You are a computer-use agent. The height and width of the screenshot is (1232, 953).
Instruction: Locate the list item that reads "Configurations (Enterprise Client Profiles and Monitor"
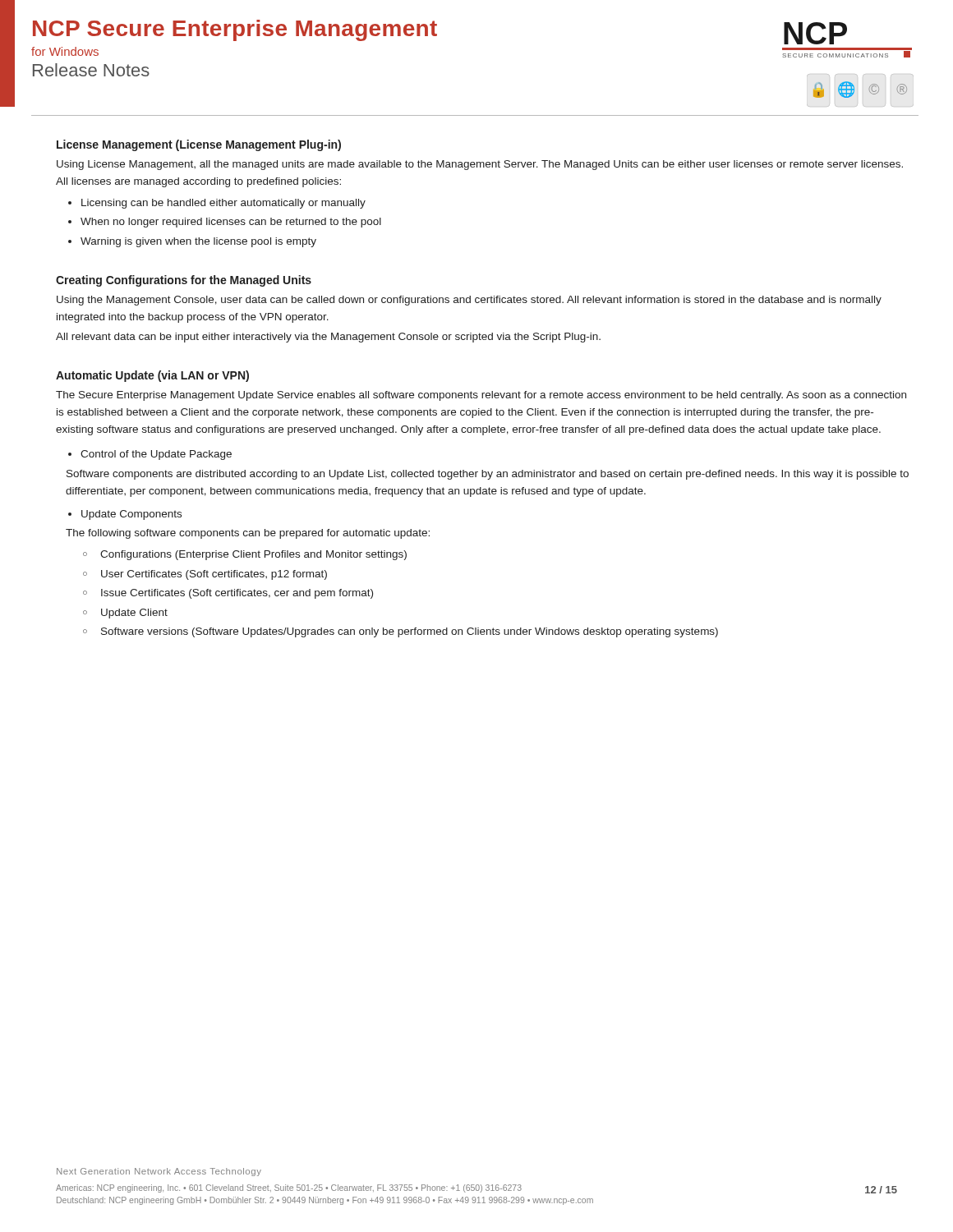(x=254, y=554)
